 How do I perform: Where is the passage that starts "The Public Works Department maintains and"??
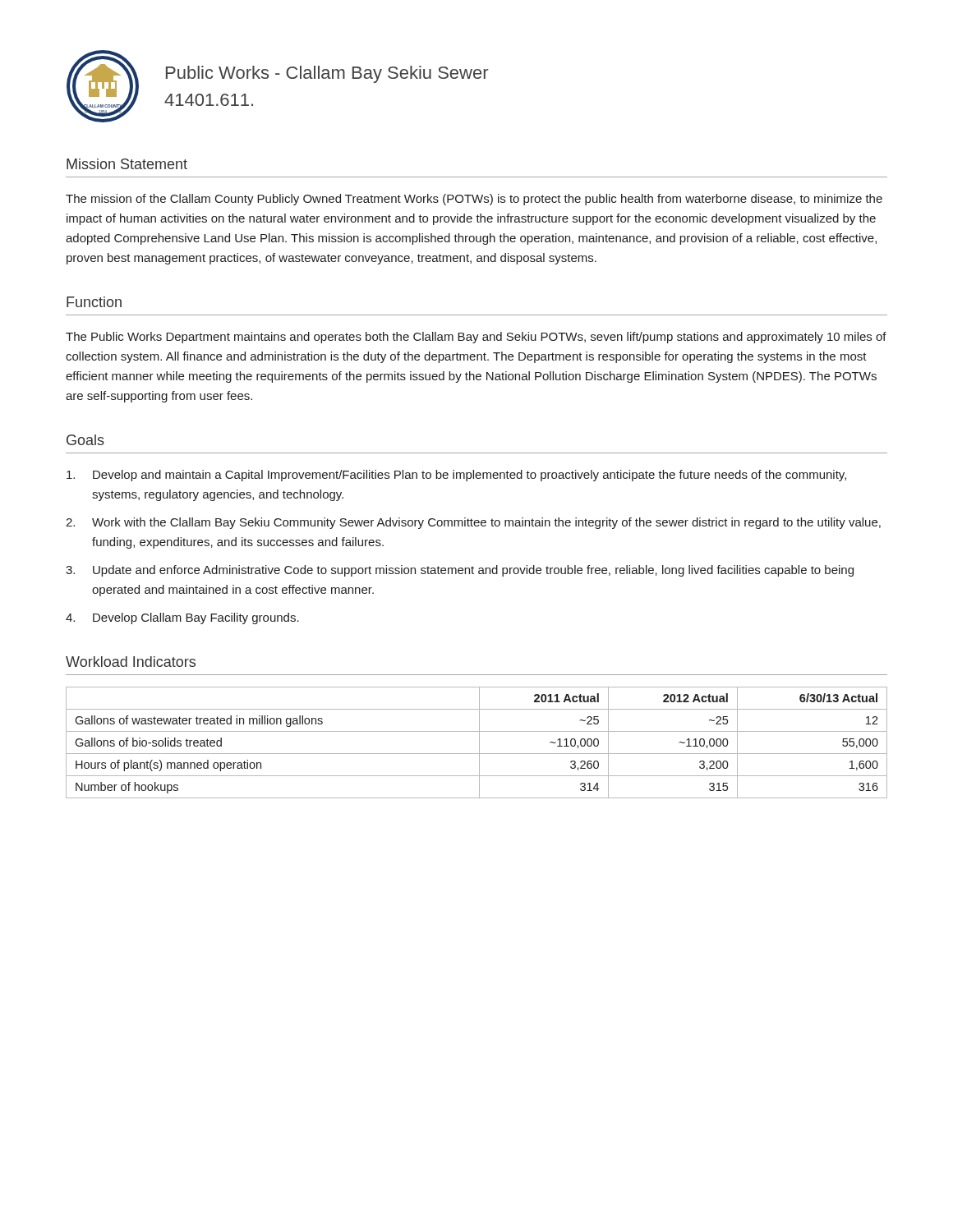476,366
